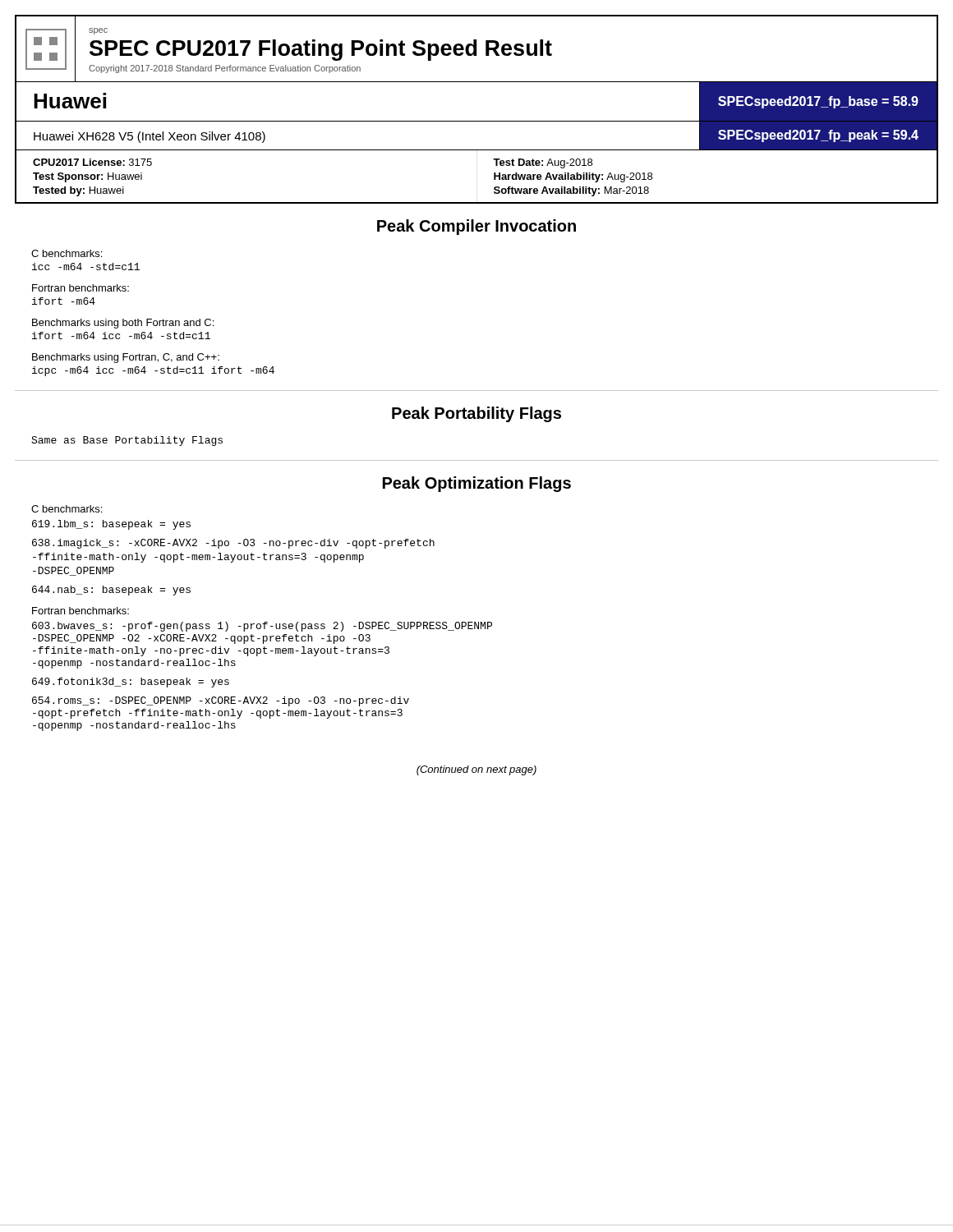Screen dimensions: 1232x953
Task: Where does it say "Peak Optimization Flags"?
Action: 476,483
